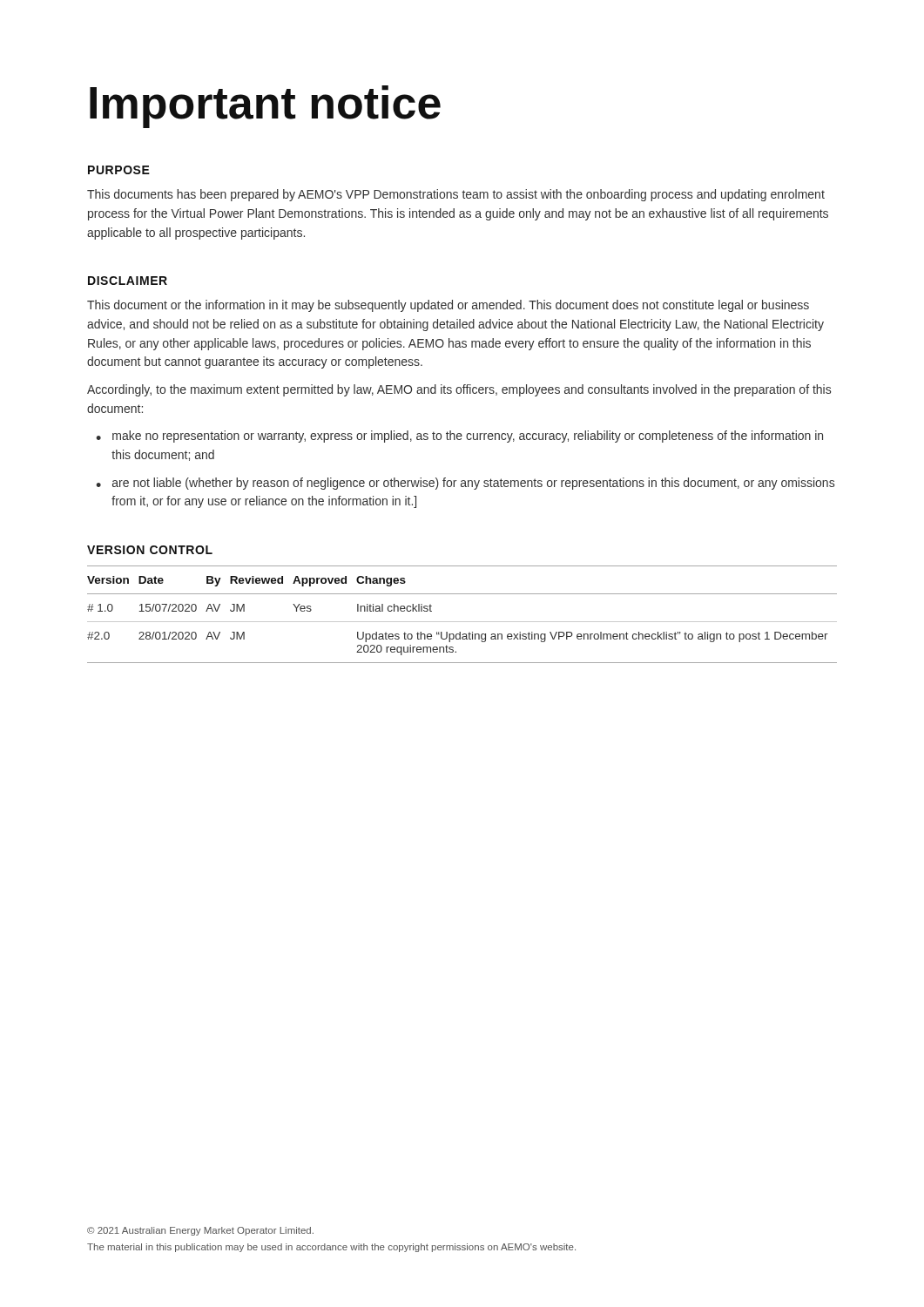The height and width of the screenshot is (1307, 924).
Task: Where is the passage that starts "• are not liable (whether by"?
Action: pyautogui.click(x=466, y=493)
